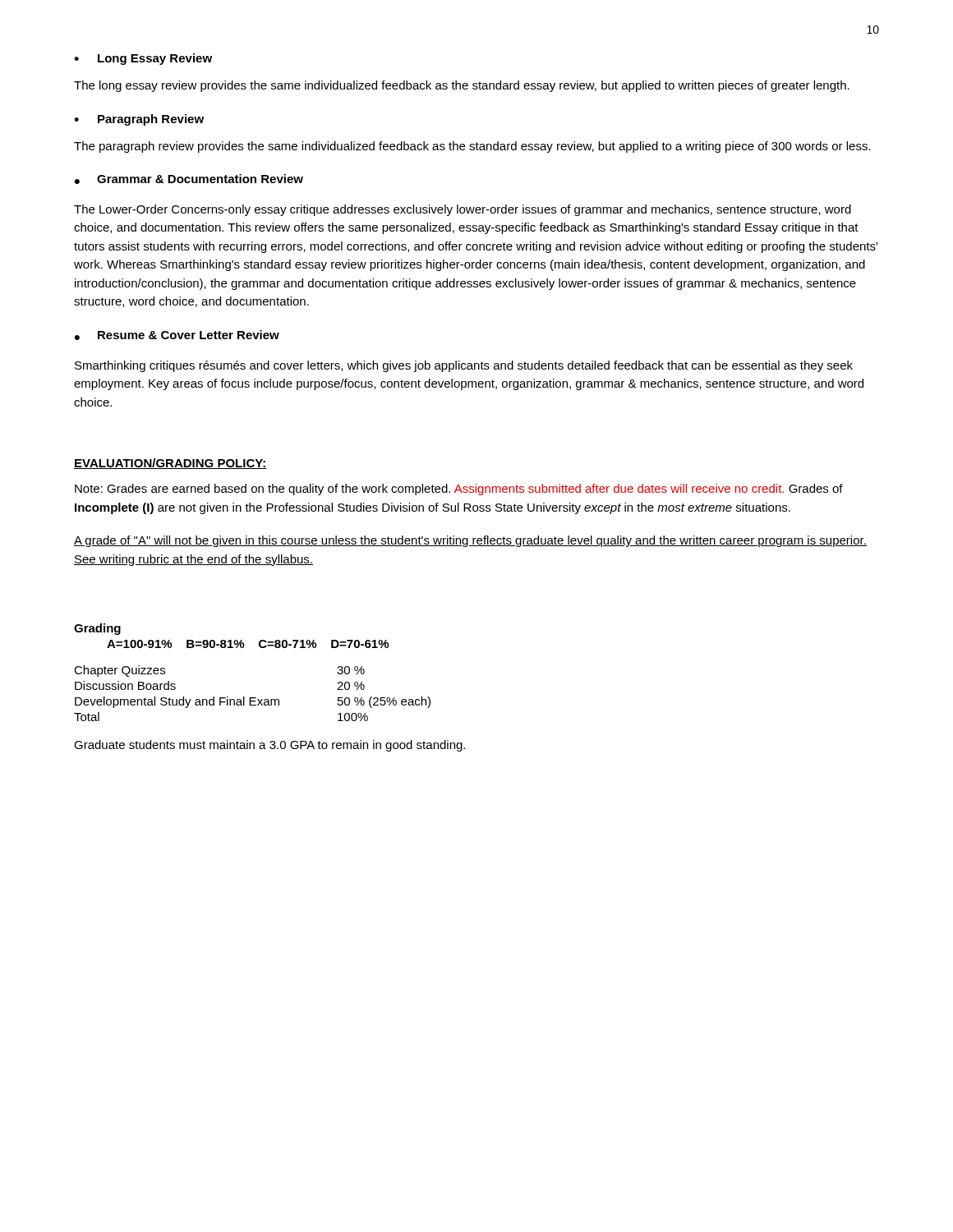
Task: Locate the region starting "Note: Grades are earned"
Action: click(x=458, y=498)
